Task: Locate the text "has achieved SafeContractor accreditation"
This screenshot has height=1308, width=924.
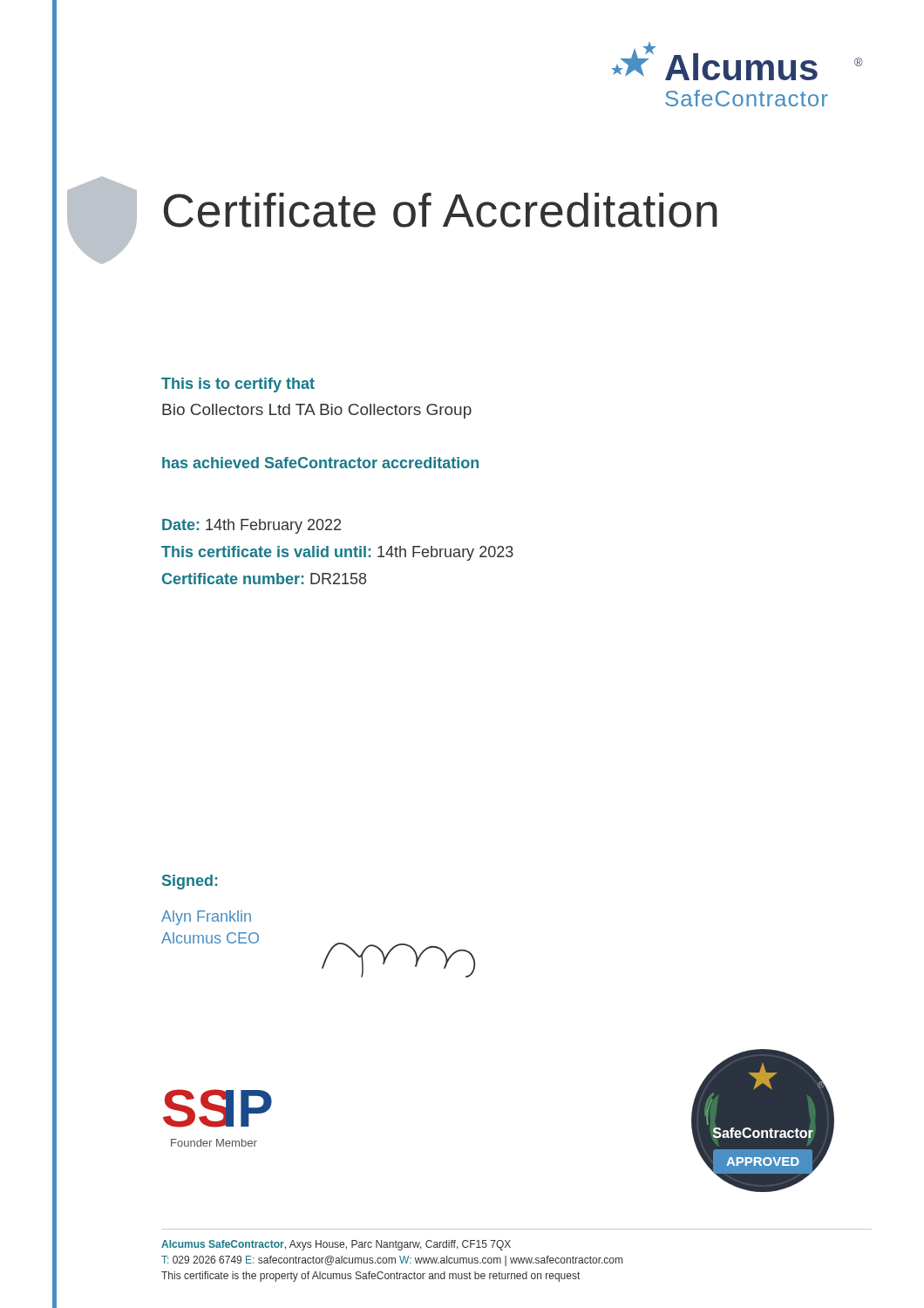Action: point(320,463)
